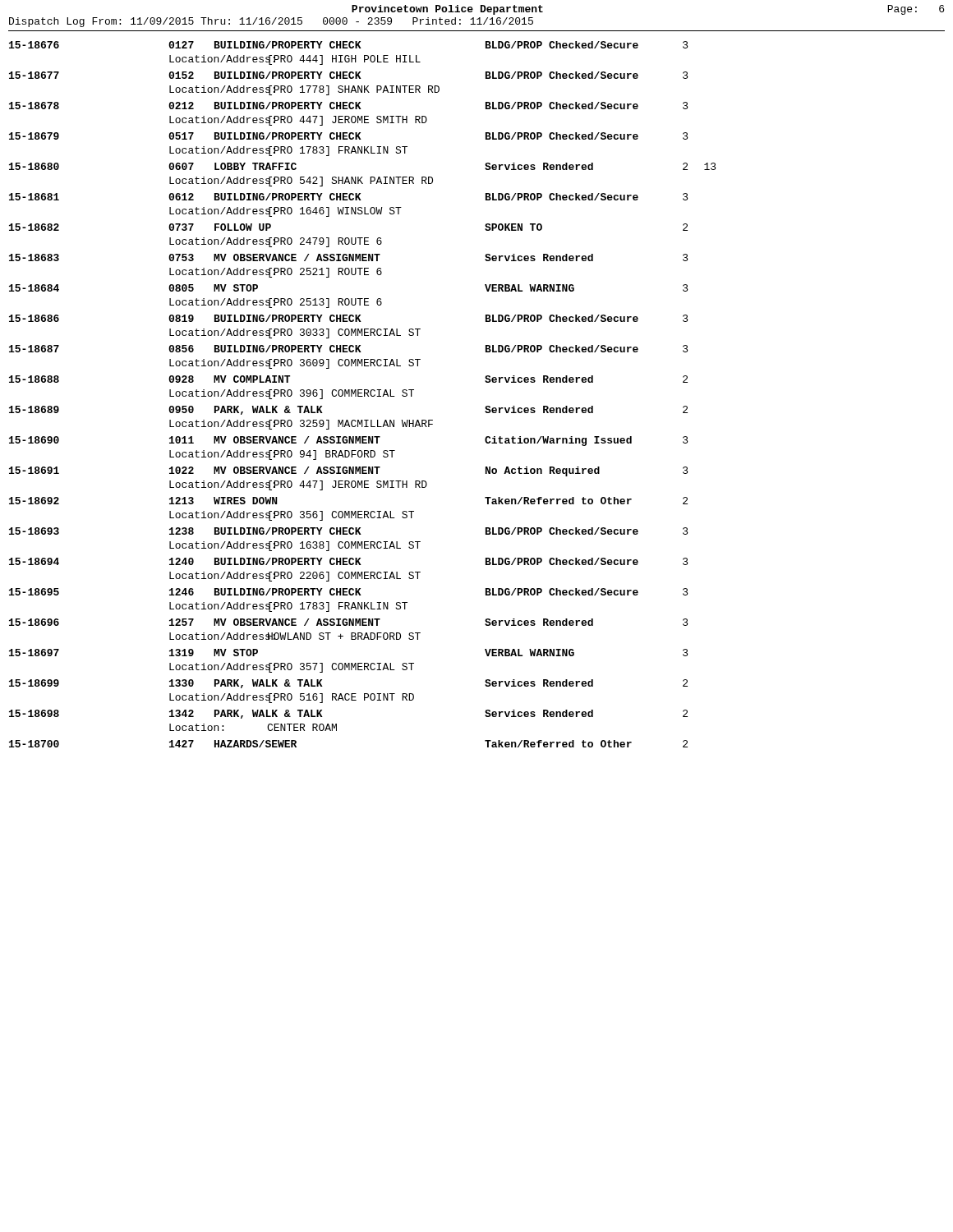953x1232 pixels.
Task: Select the list item that reads "15-18697 1319 MV STOP VERBAL WARNING"
Action: pyautogui.click(x=476, y=661)
